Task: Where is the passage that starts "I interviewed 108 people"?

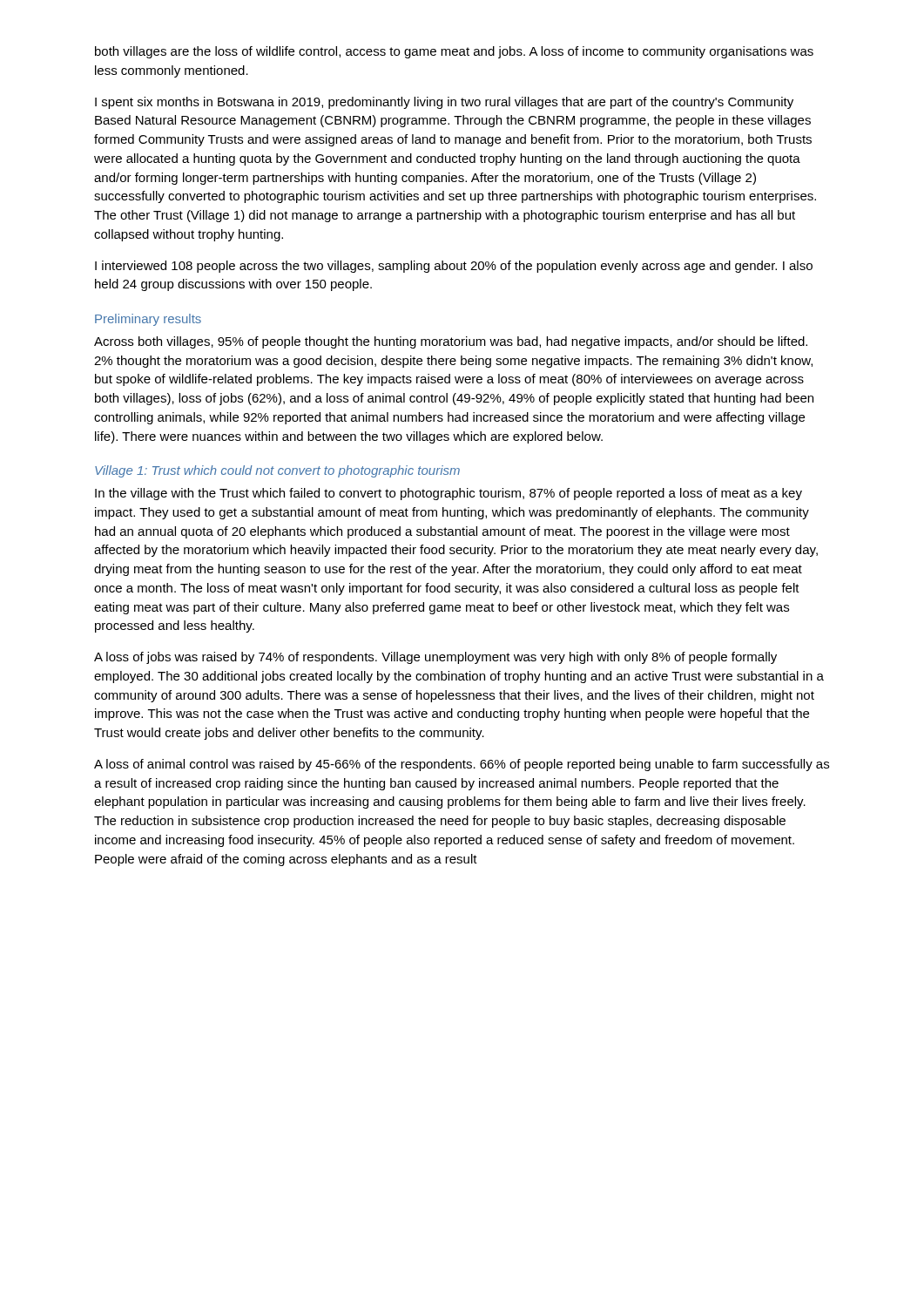Action: click(454, 274)
